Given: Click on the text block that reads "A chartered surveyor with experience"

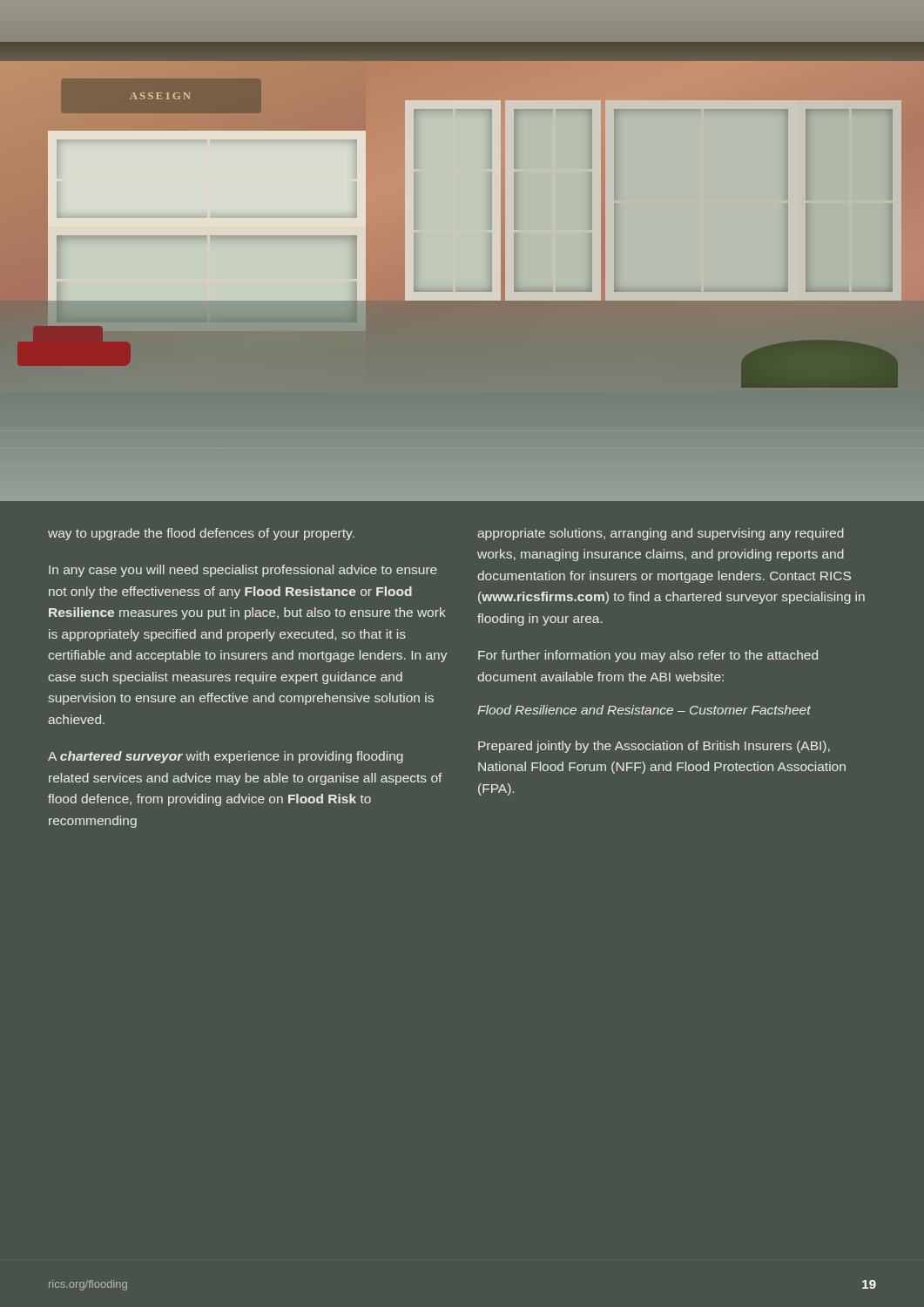Looking at the screenshot, I should pos(245,788).
